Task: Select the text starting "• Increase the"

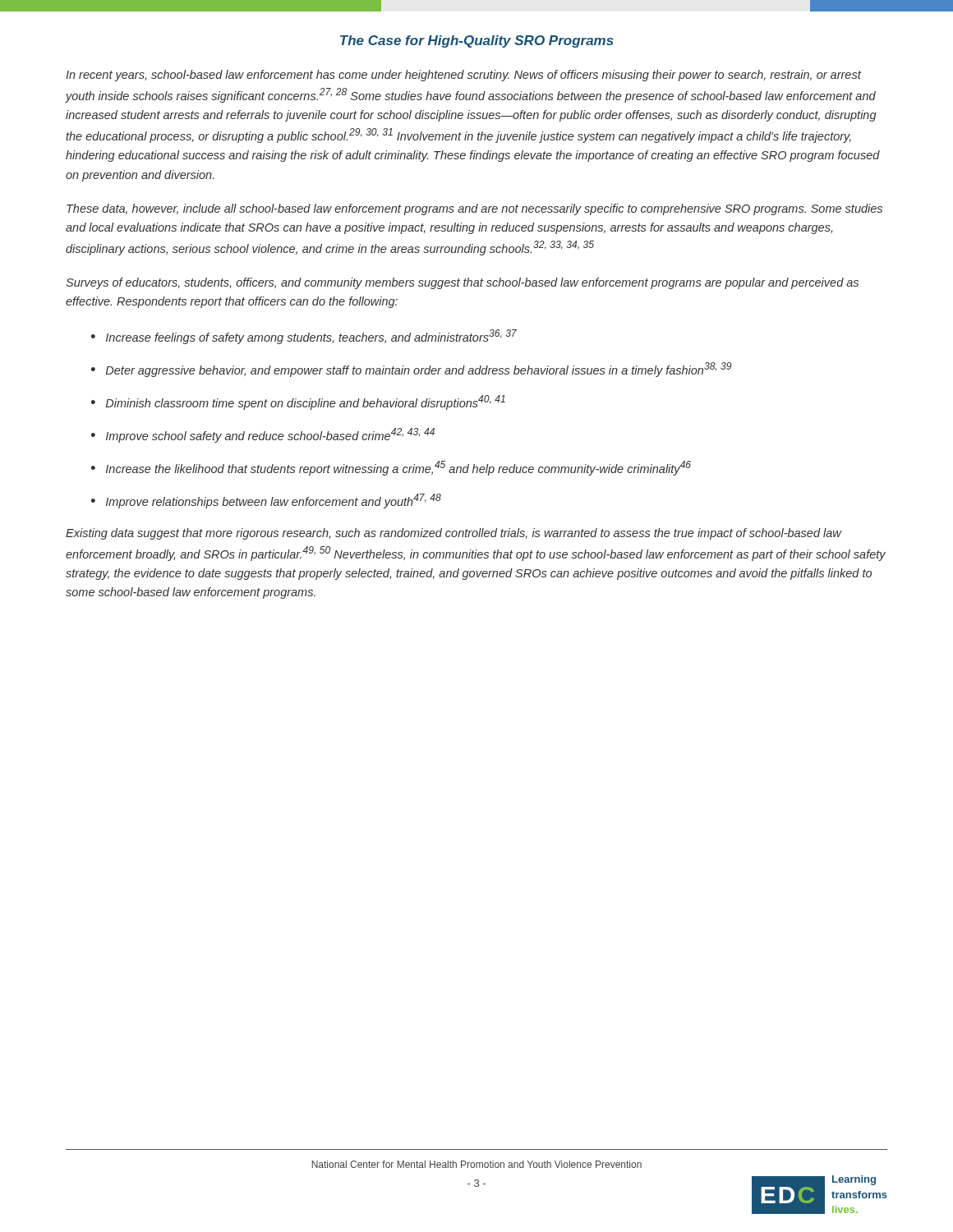Action: [x=489, y=469]
